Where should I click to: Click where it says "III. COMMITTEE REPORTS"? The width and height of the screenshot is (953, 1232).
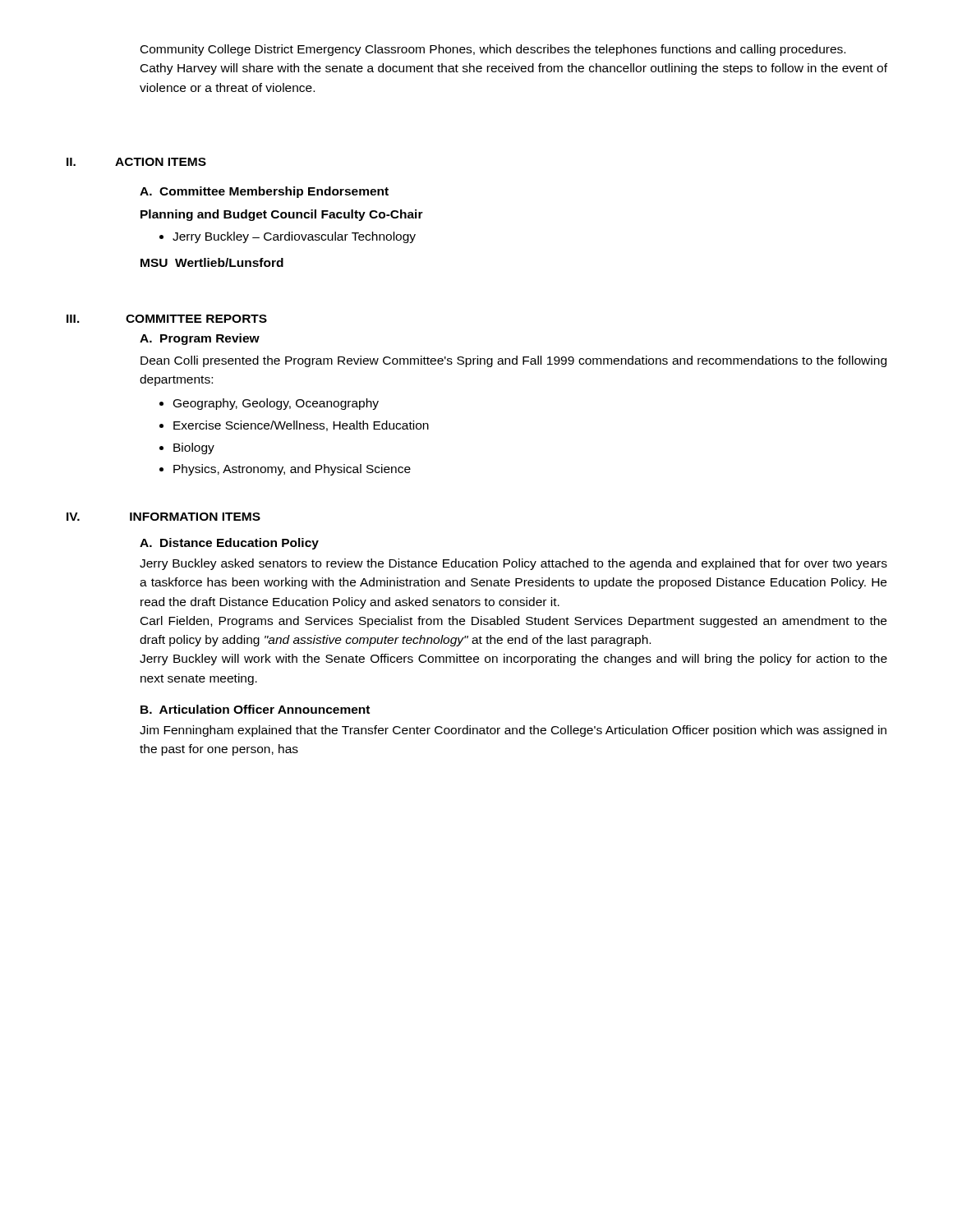click(x=166, y=318)
